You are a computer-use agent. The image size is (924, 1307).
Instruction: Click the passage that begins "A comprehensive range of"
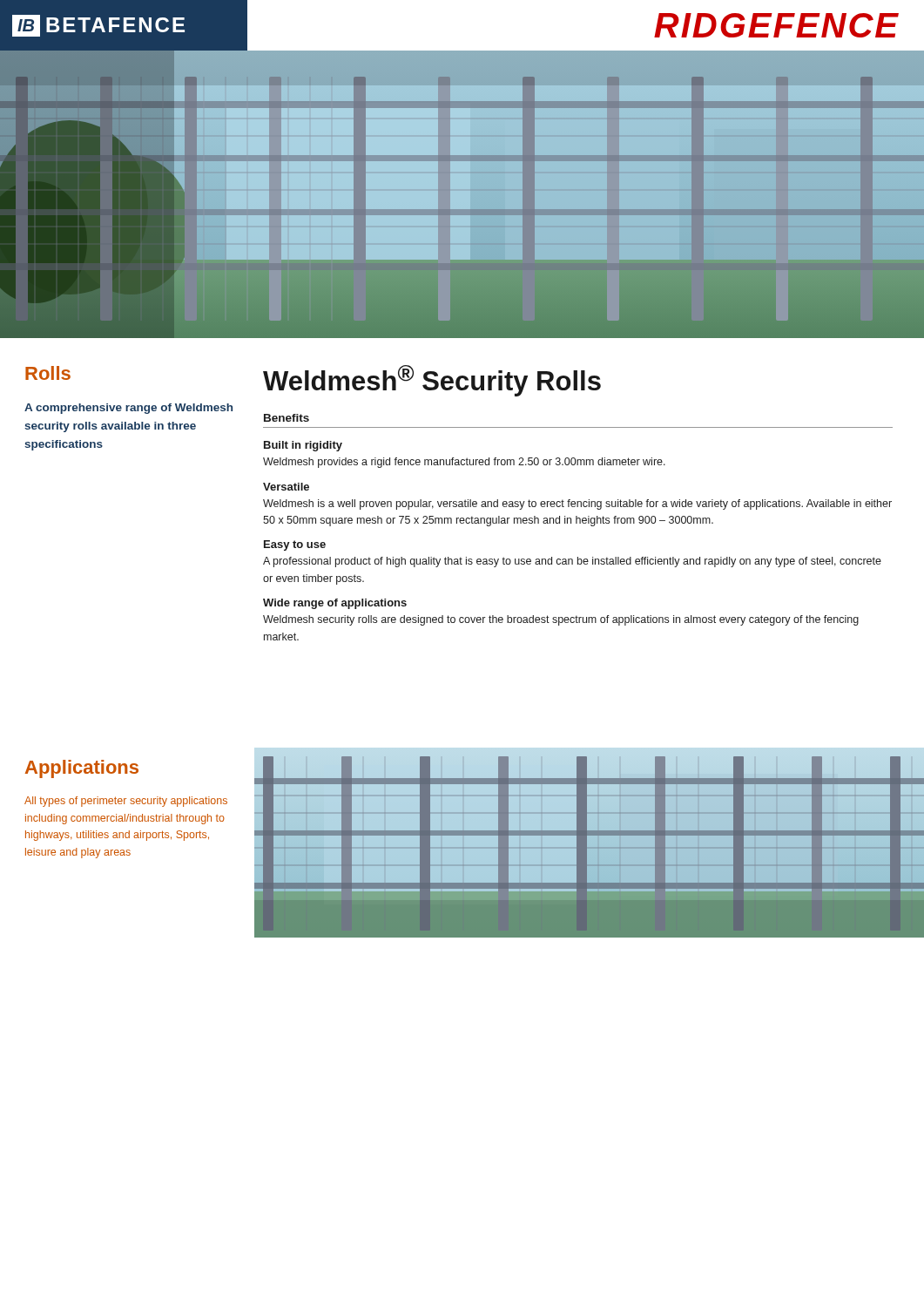click(x=129, y=426)
